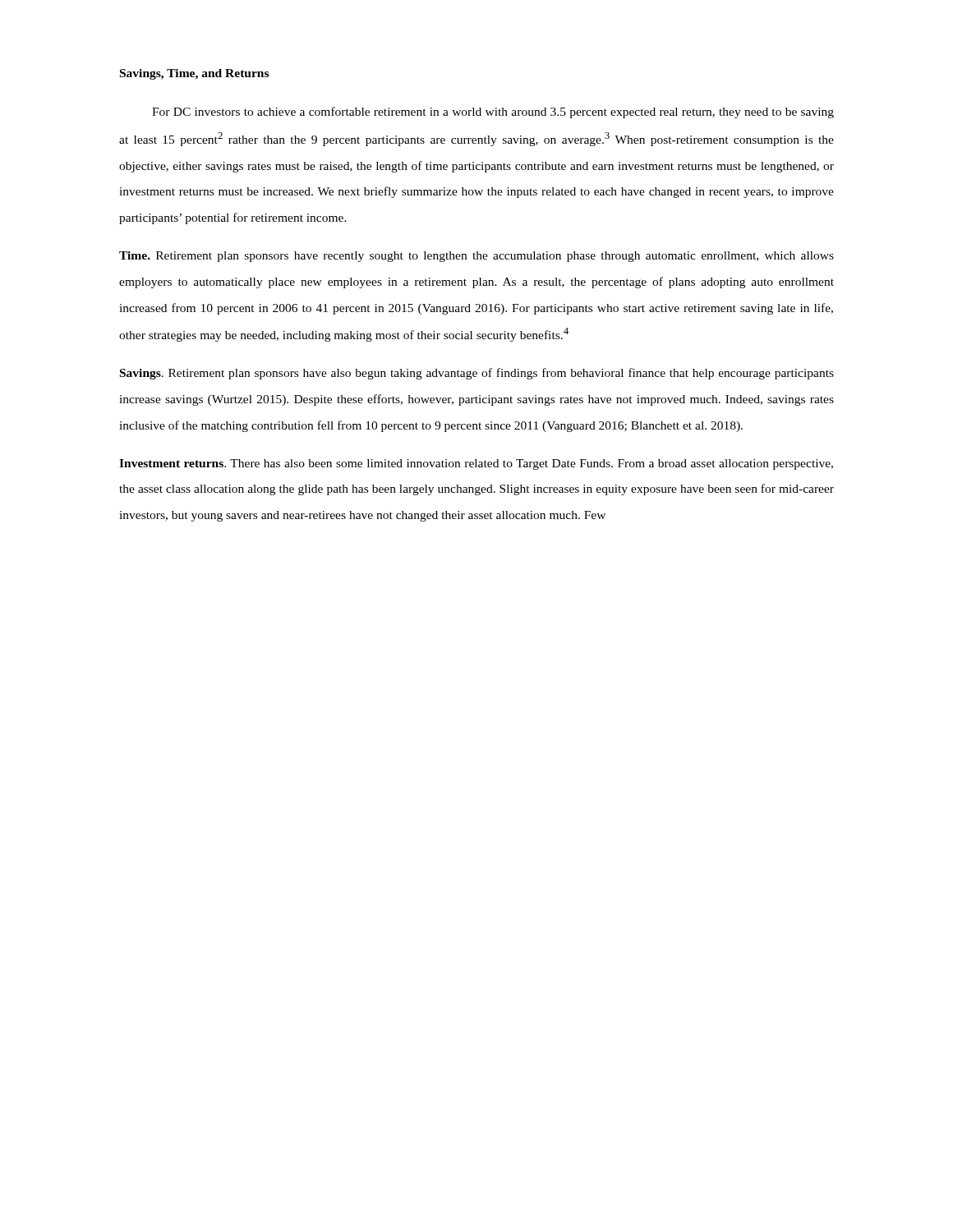Where is the passage that starts "Investment returns. There has also been some"?
Viewport: 953px width, 1232px height.
tap(476, 489)
